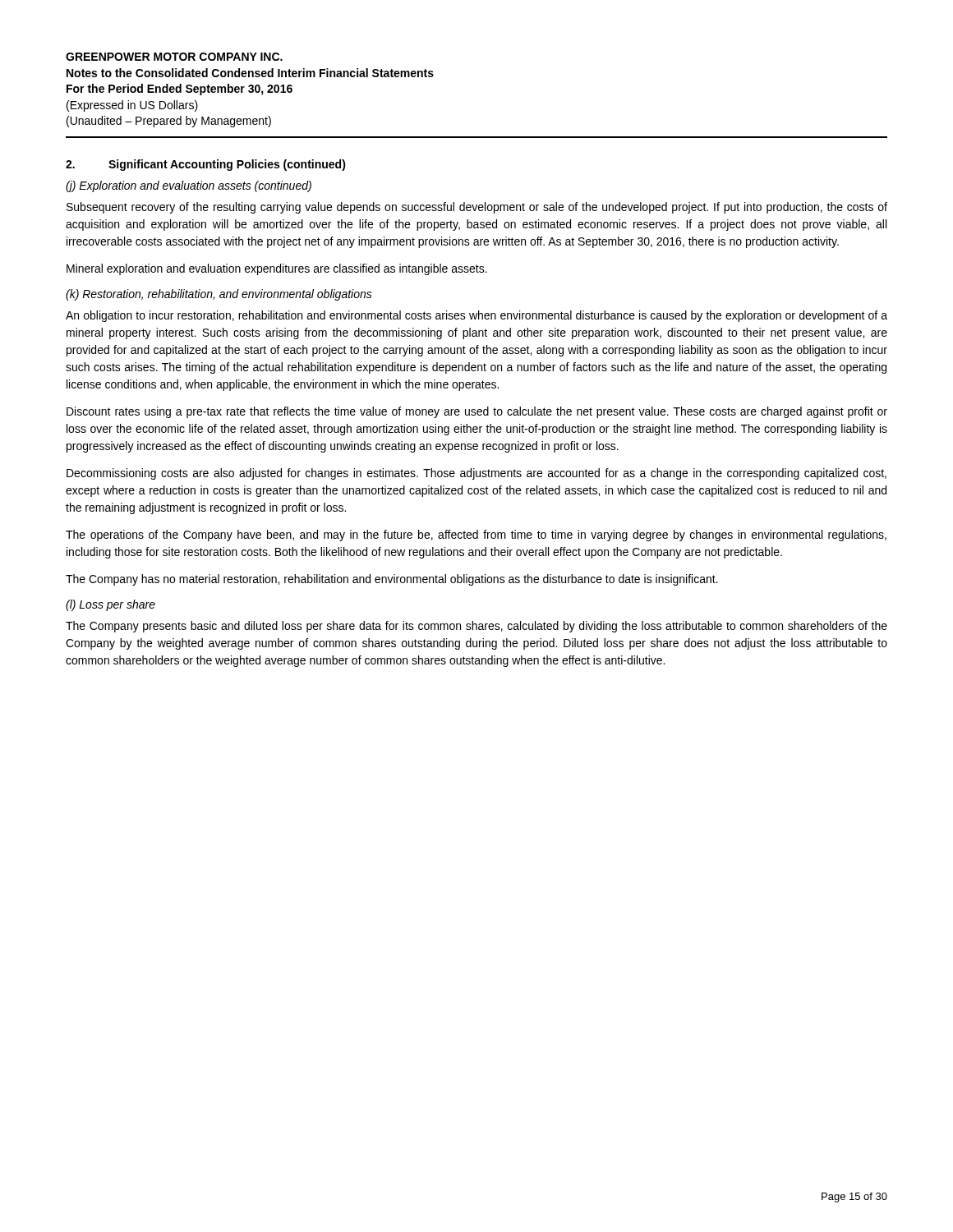Find the element starting "Discount rates using a pre-tax"
This screenshot has height=1232, width=953.
tap(476, 429)
